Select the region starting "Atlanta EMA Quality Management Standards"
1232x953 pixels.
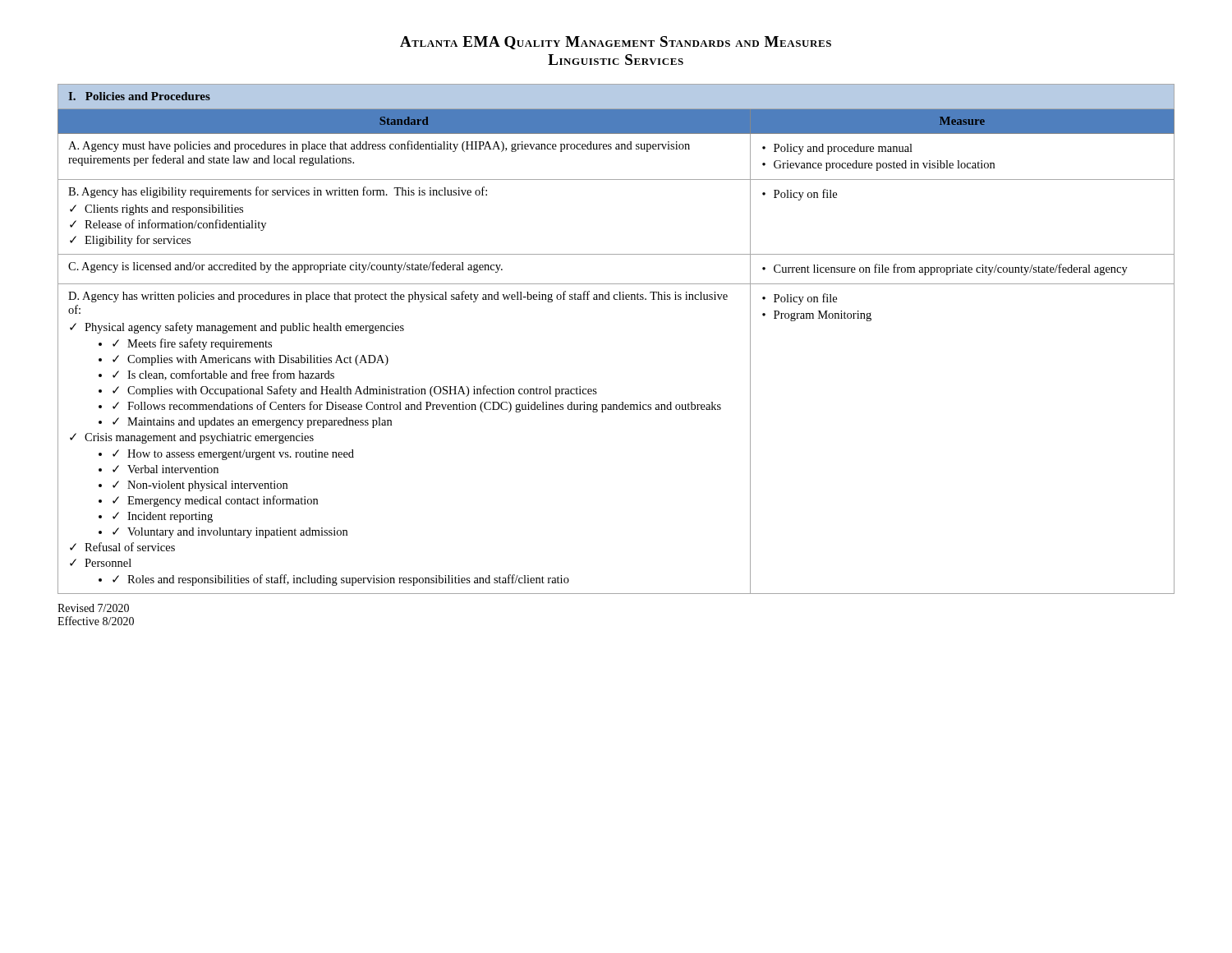pos(616,51)
